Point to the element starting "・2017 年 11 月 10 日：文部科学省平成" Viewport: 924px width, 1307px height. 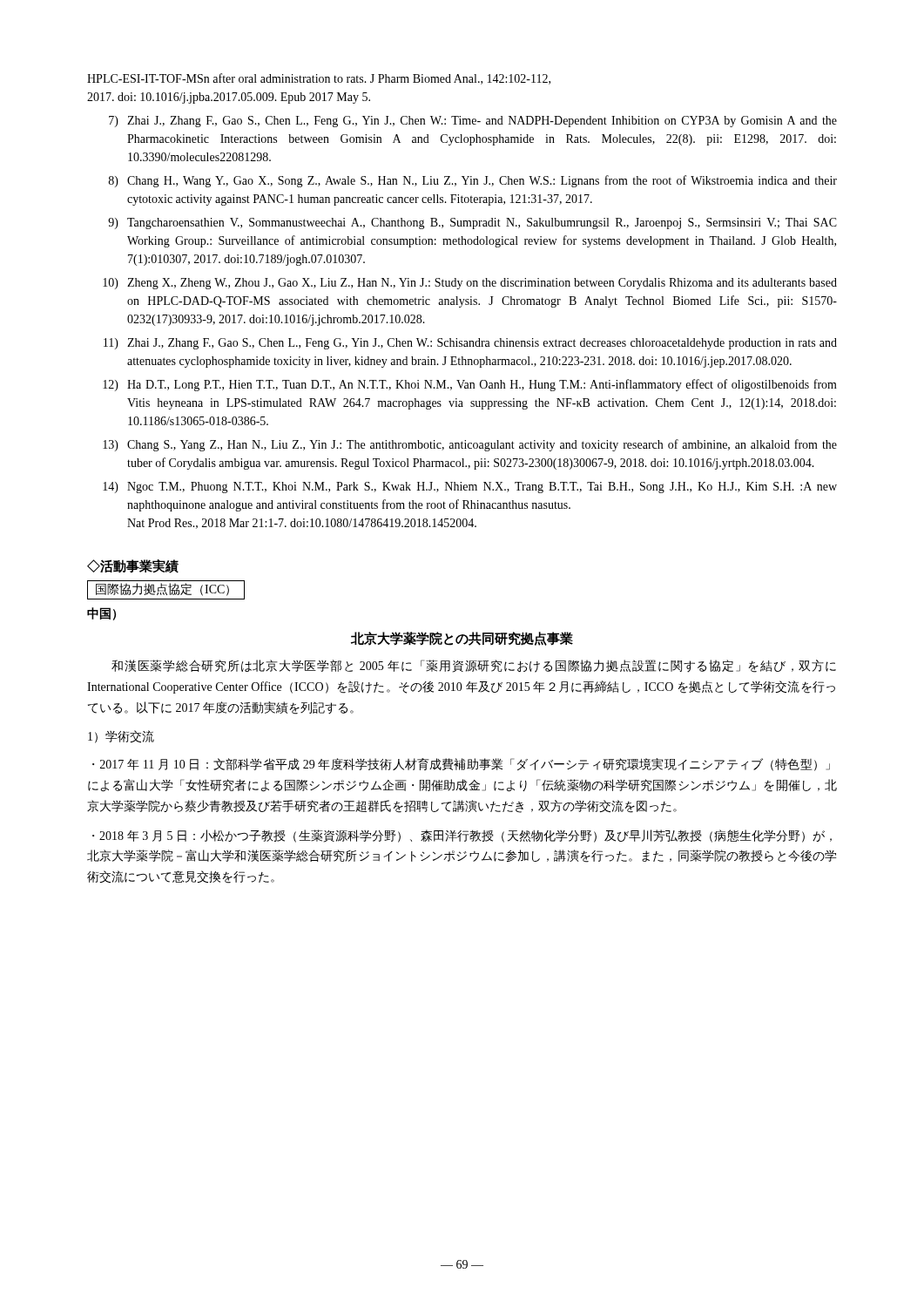click(x=462, y=786)
